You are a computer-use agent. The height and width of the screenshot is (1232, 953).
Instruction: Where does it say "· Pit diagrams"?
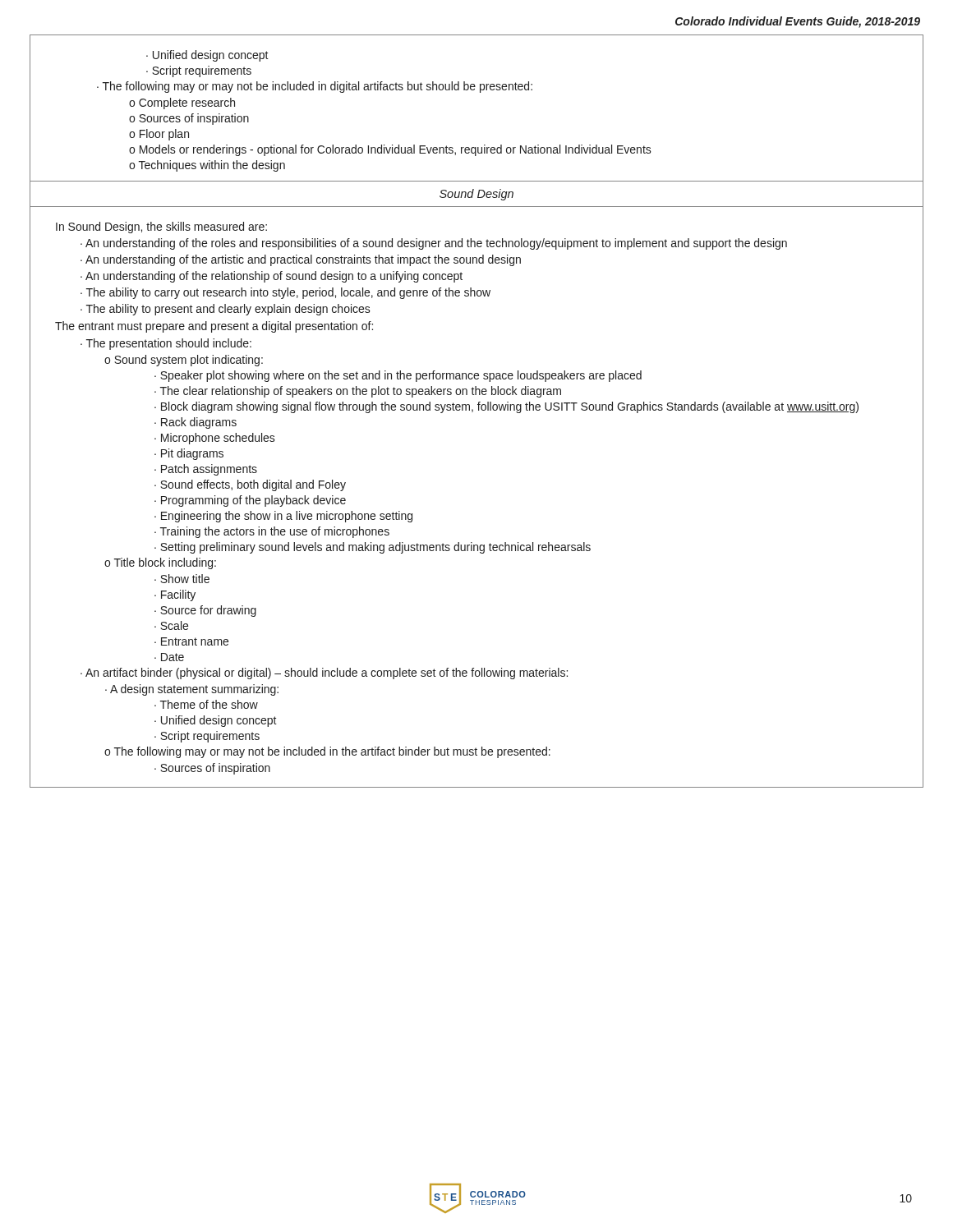pos(189,453)
